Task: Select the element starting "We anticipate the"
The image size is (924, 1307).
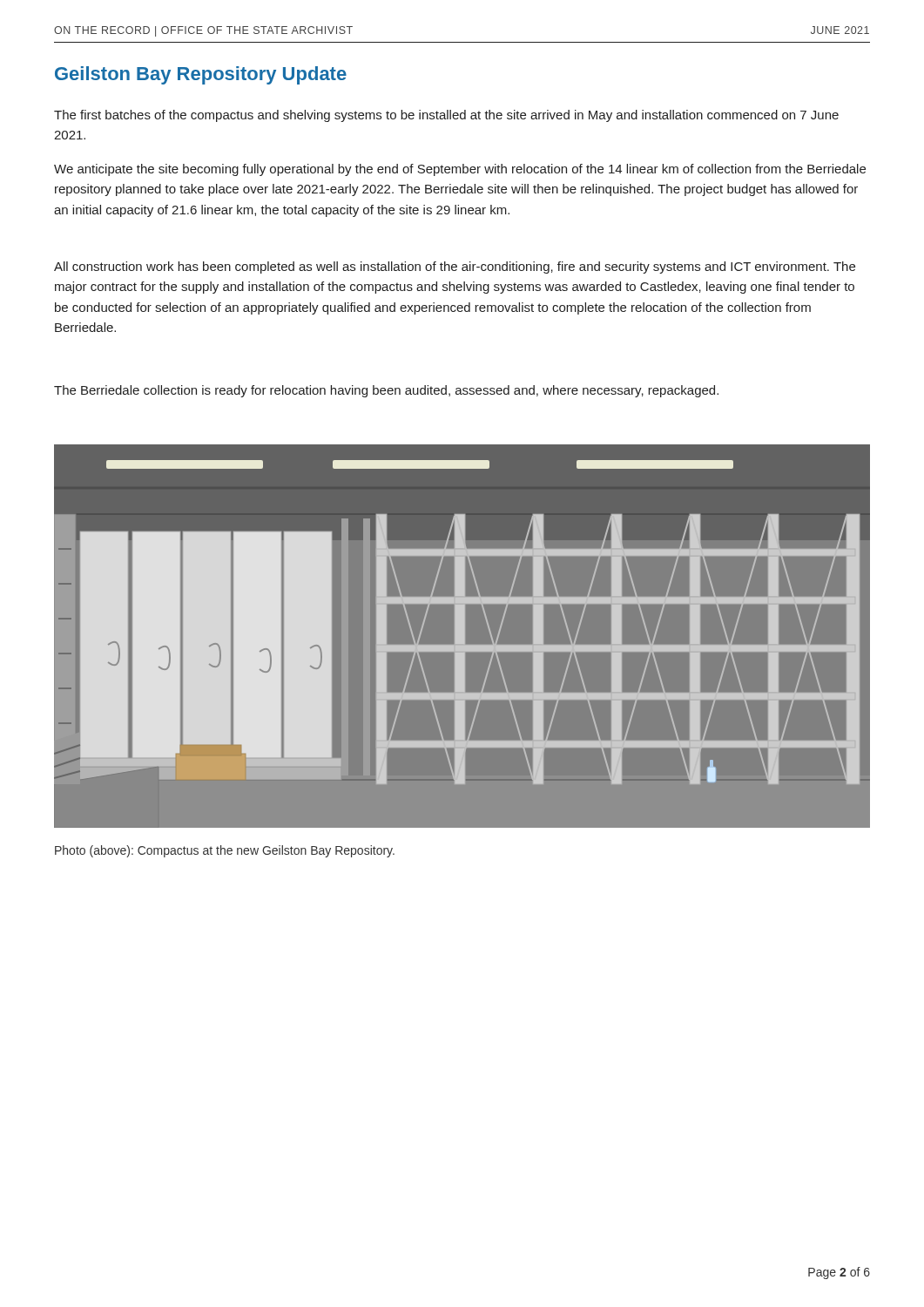Action: point(460,189)
